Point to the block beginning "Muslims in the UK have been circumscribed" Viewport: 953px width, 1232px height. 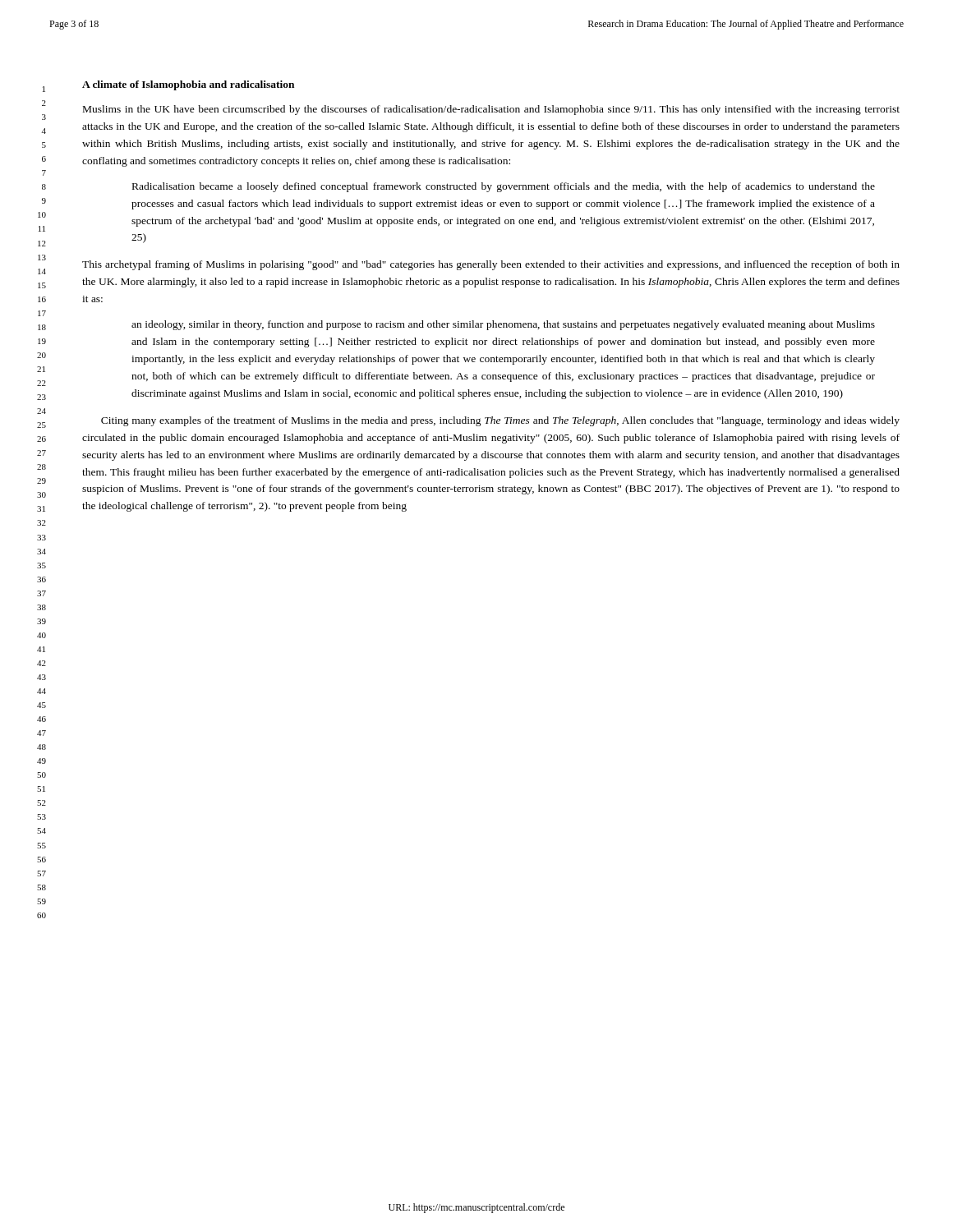pyautogui.click(x=491, y=135)
